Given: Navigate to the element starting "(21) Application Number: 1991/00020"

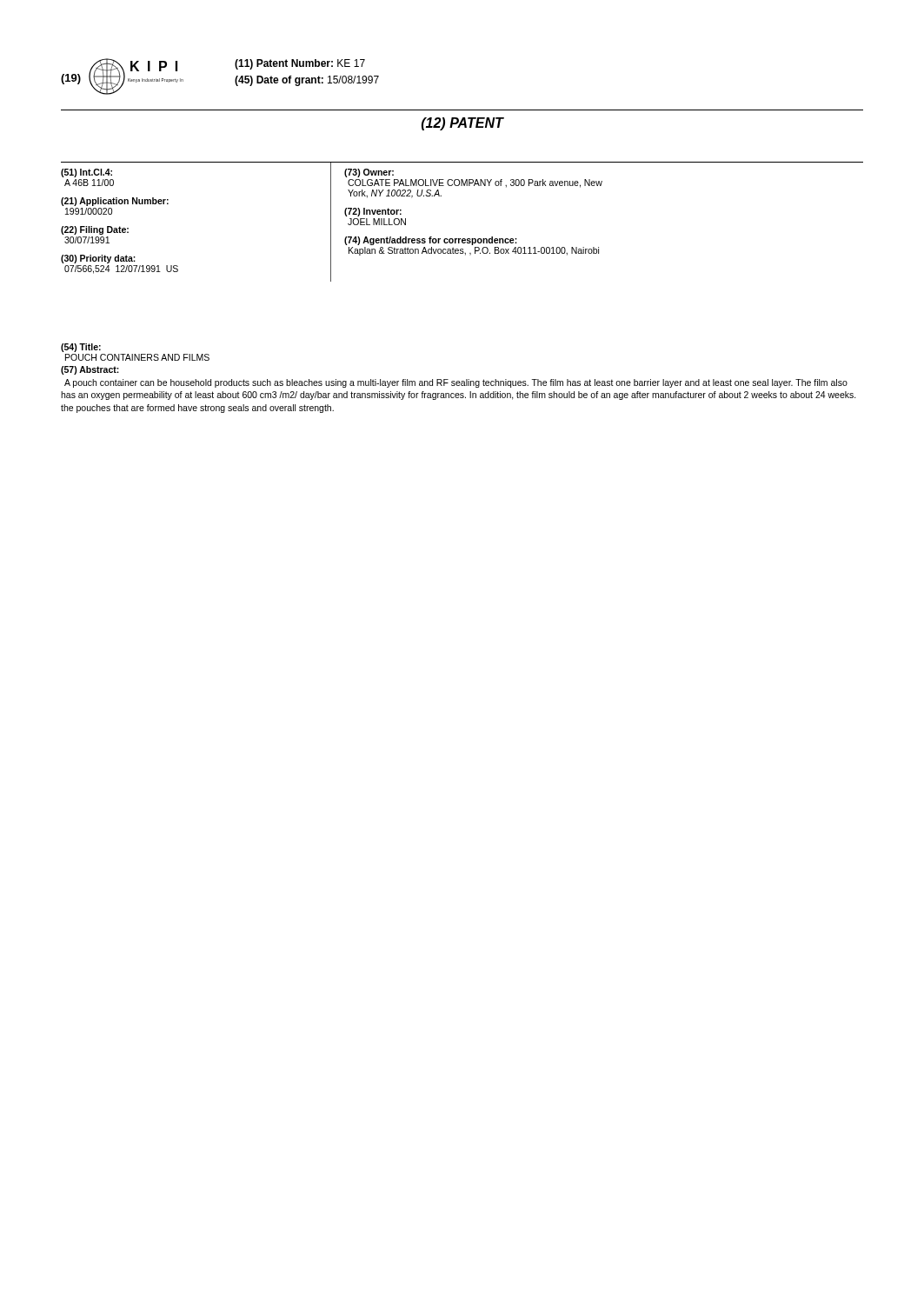Looking at the screenshot, I should pyautogui.click(x=115, y=202).
